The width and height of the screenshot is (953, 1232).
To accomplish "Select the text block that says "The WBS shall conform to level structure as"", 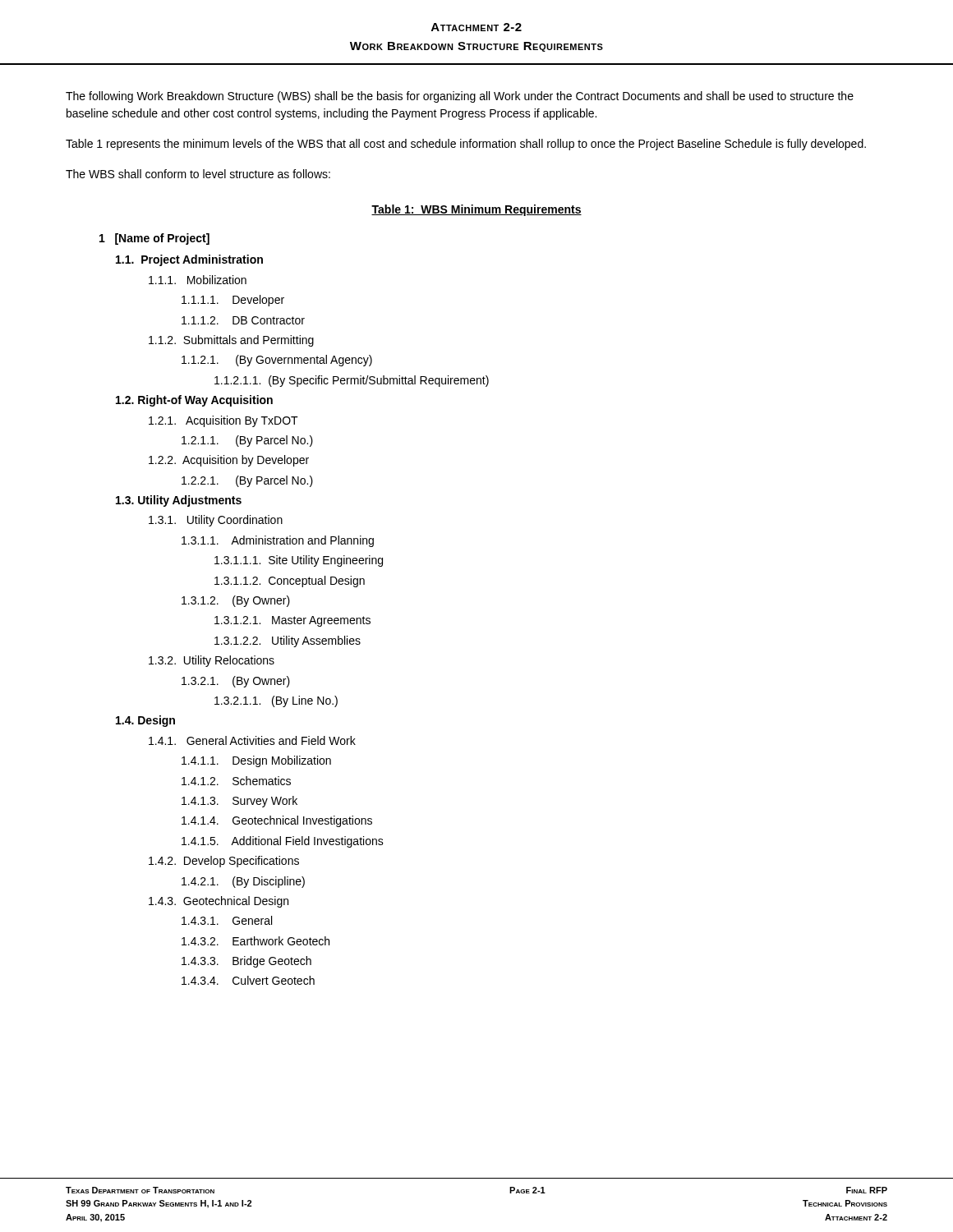I will click(198, 174).
